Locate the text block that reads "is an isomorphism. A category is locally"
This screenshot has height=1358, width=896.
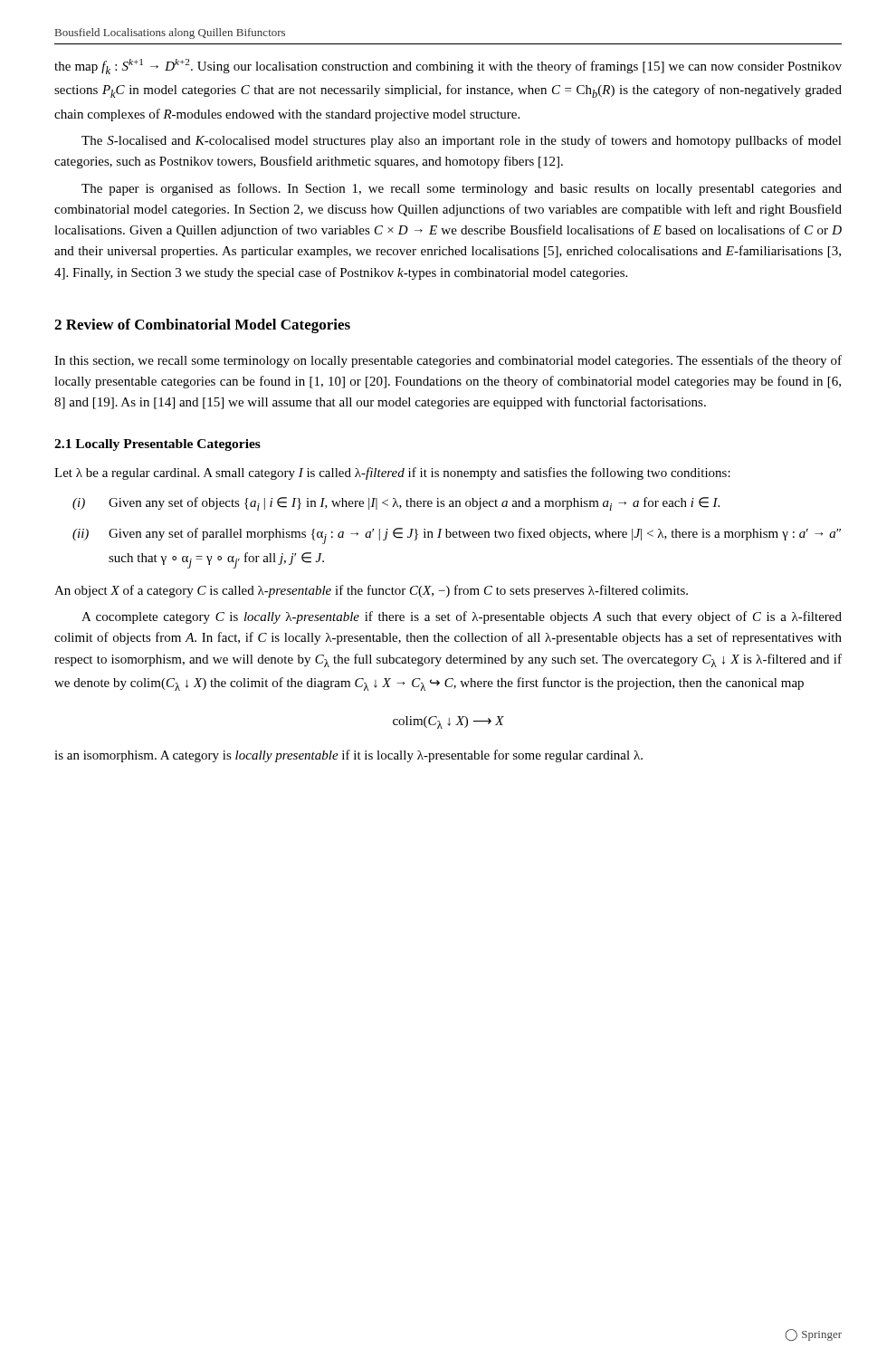[349, 755]
